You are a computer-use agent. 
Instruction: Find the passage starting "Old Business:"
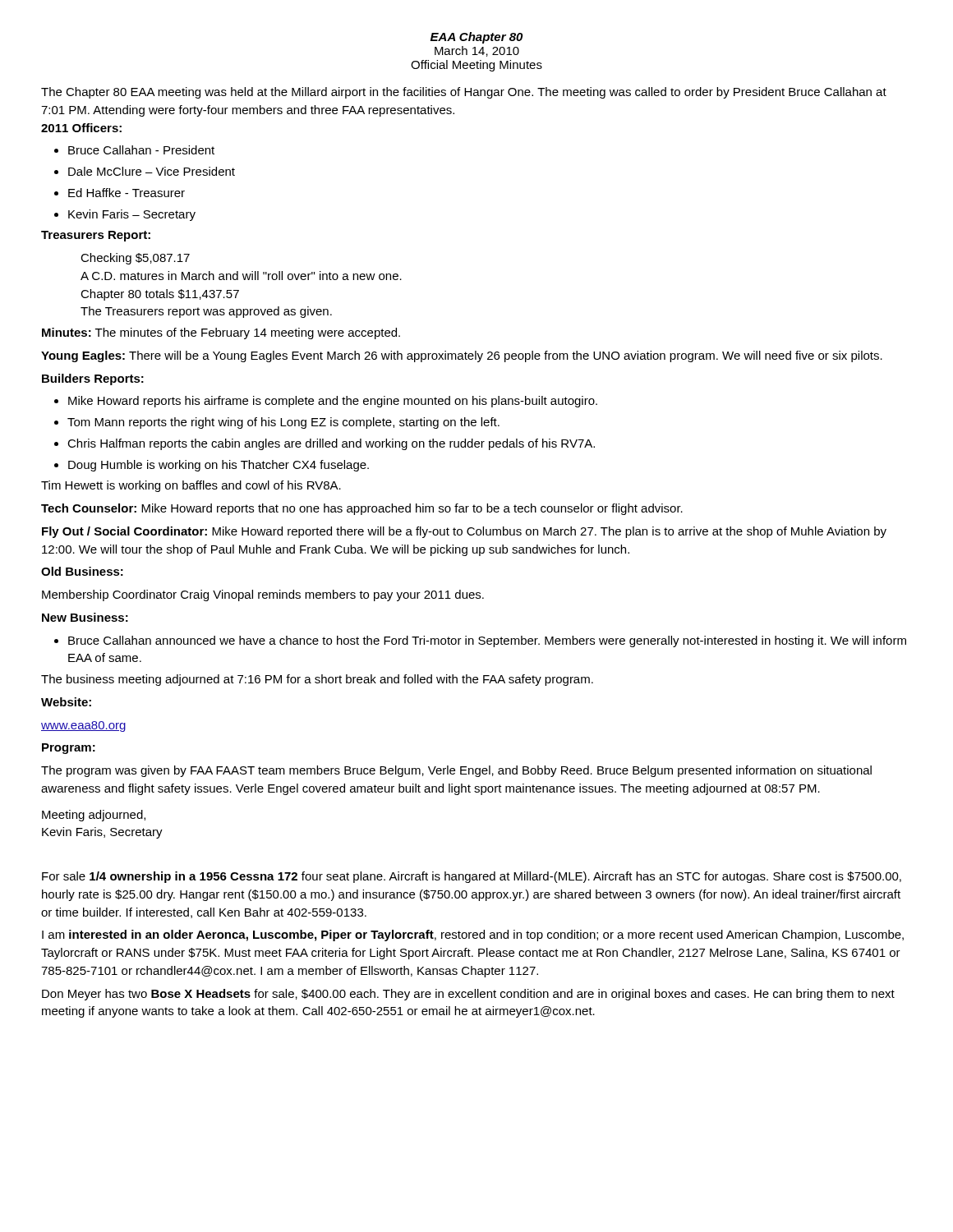click(x=82, y=571)
